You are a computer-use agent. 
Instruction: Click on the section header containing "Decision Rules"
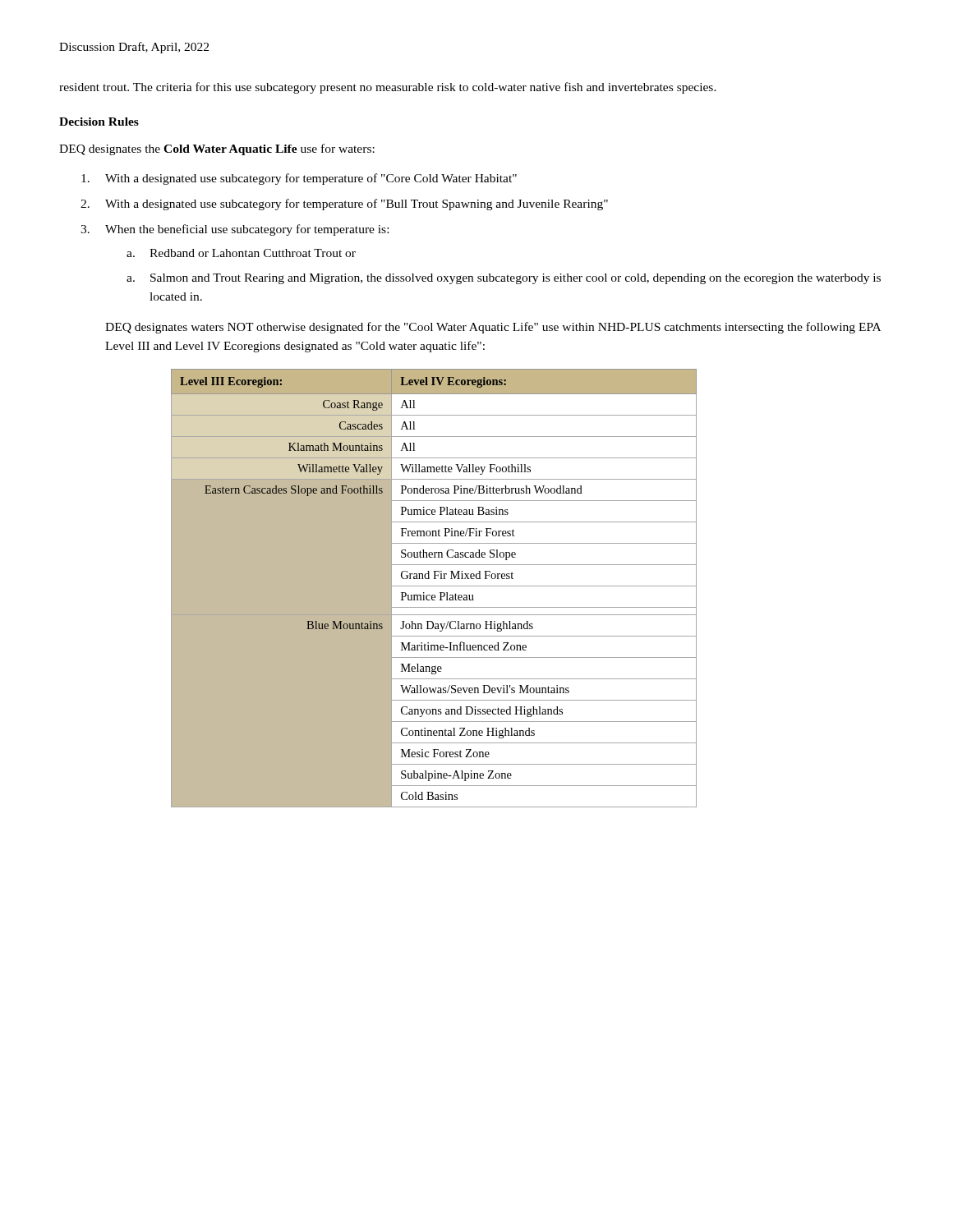tap(99, 121)
